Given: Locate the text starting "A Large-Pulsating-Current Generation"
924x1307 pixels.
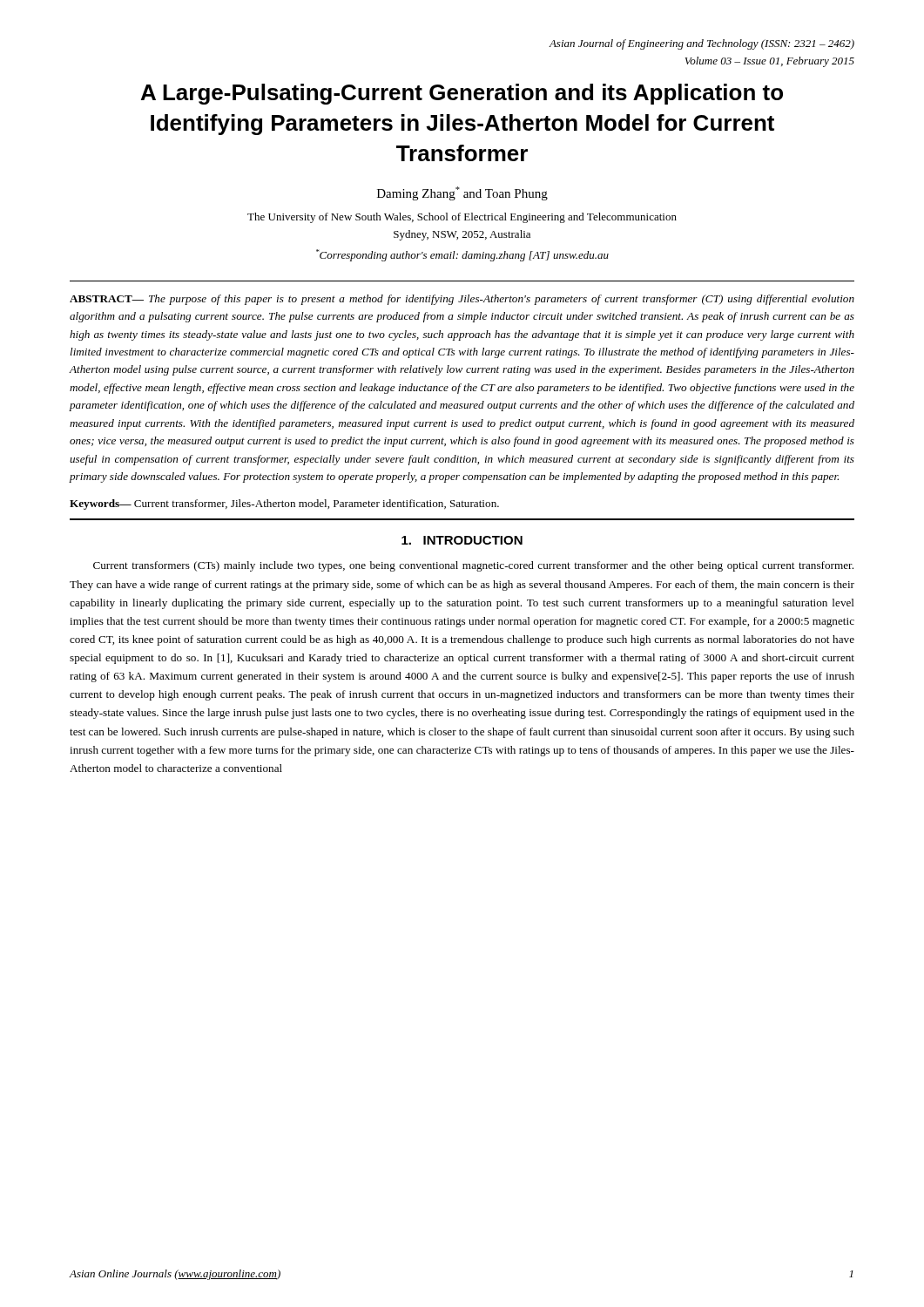Looking at the screenshot, I should click(x=462, y=123).
